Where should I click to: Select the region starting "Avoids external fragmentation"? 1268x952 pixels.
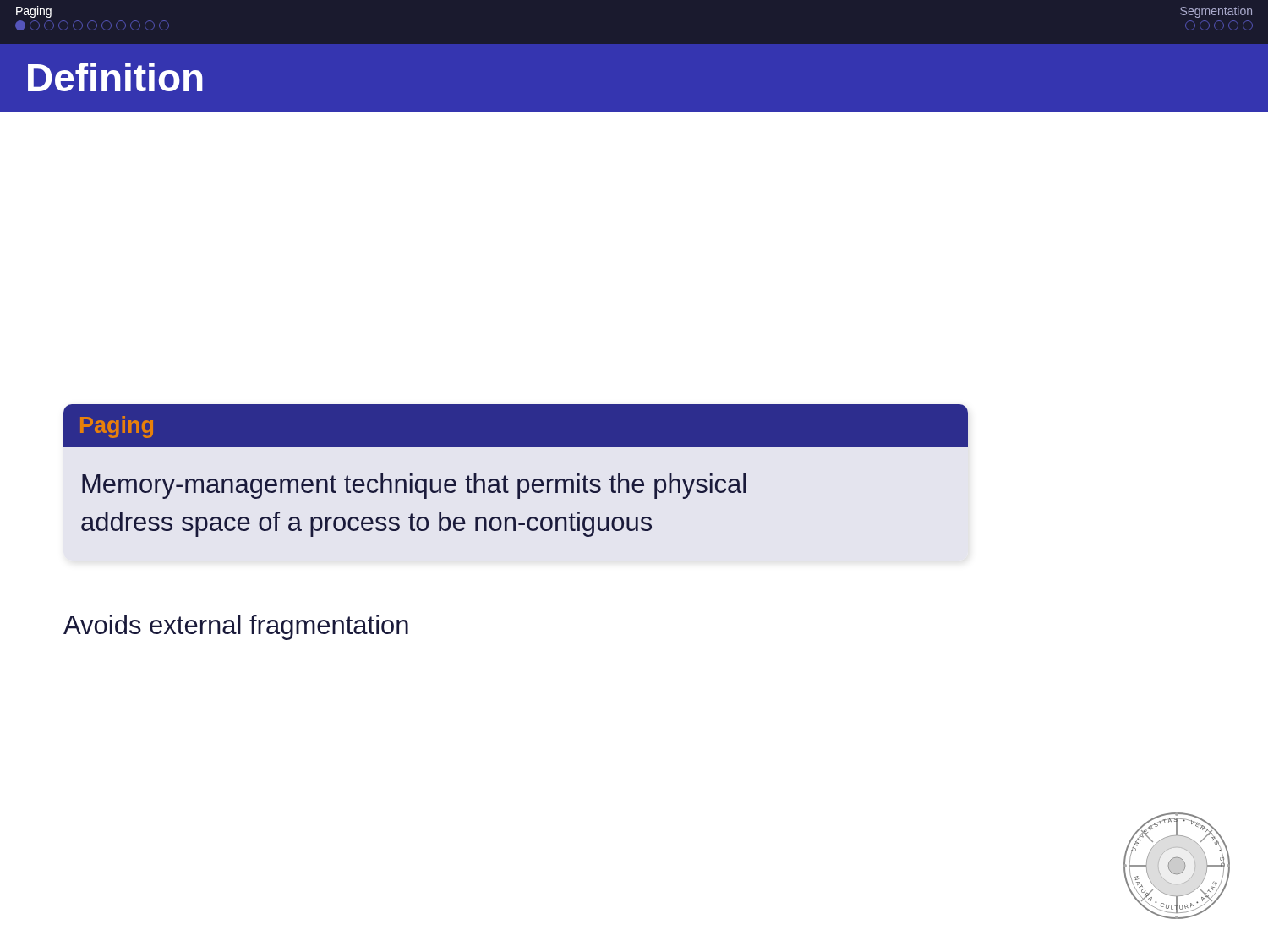[236, 625]
